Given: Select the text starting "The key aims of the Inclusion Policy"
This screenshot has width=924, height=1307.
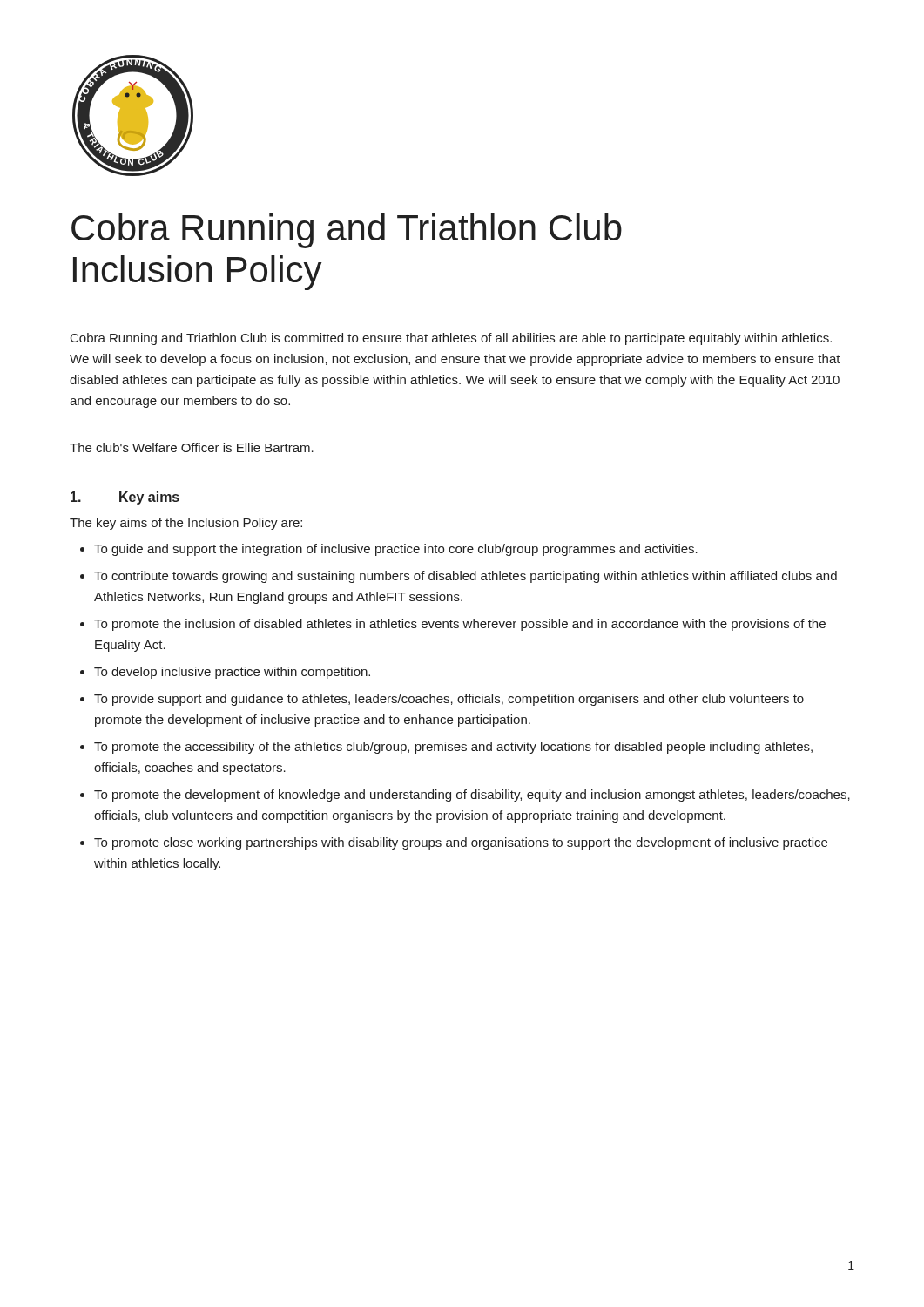Looking at the screenshot, I should pos(187,522).
